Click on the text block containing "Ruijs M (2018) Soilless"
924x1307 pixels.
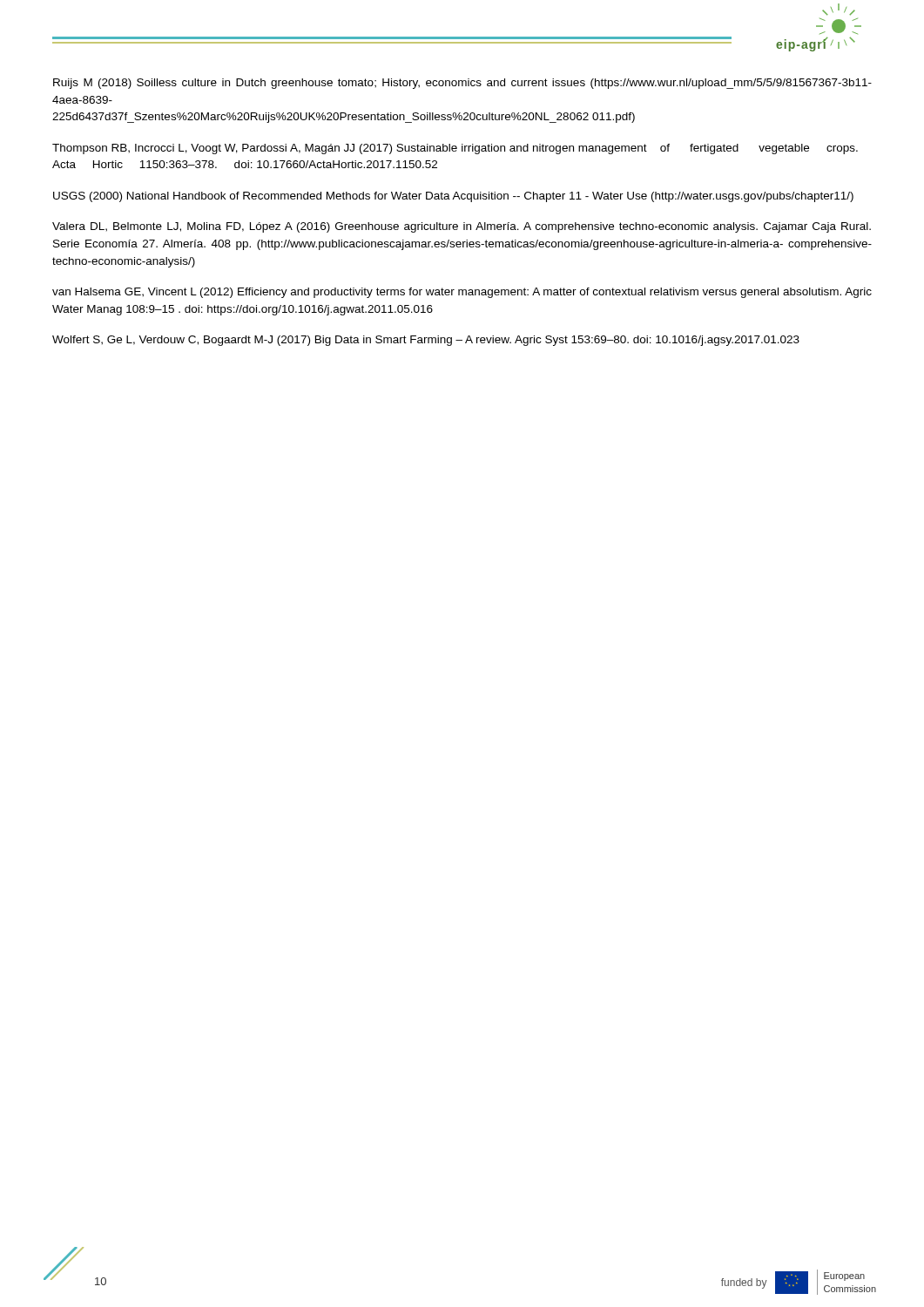[x=462, y=84]
